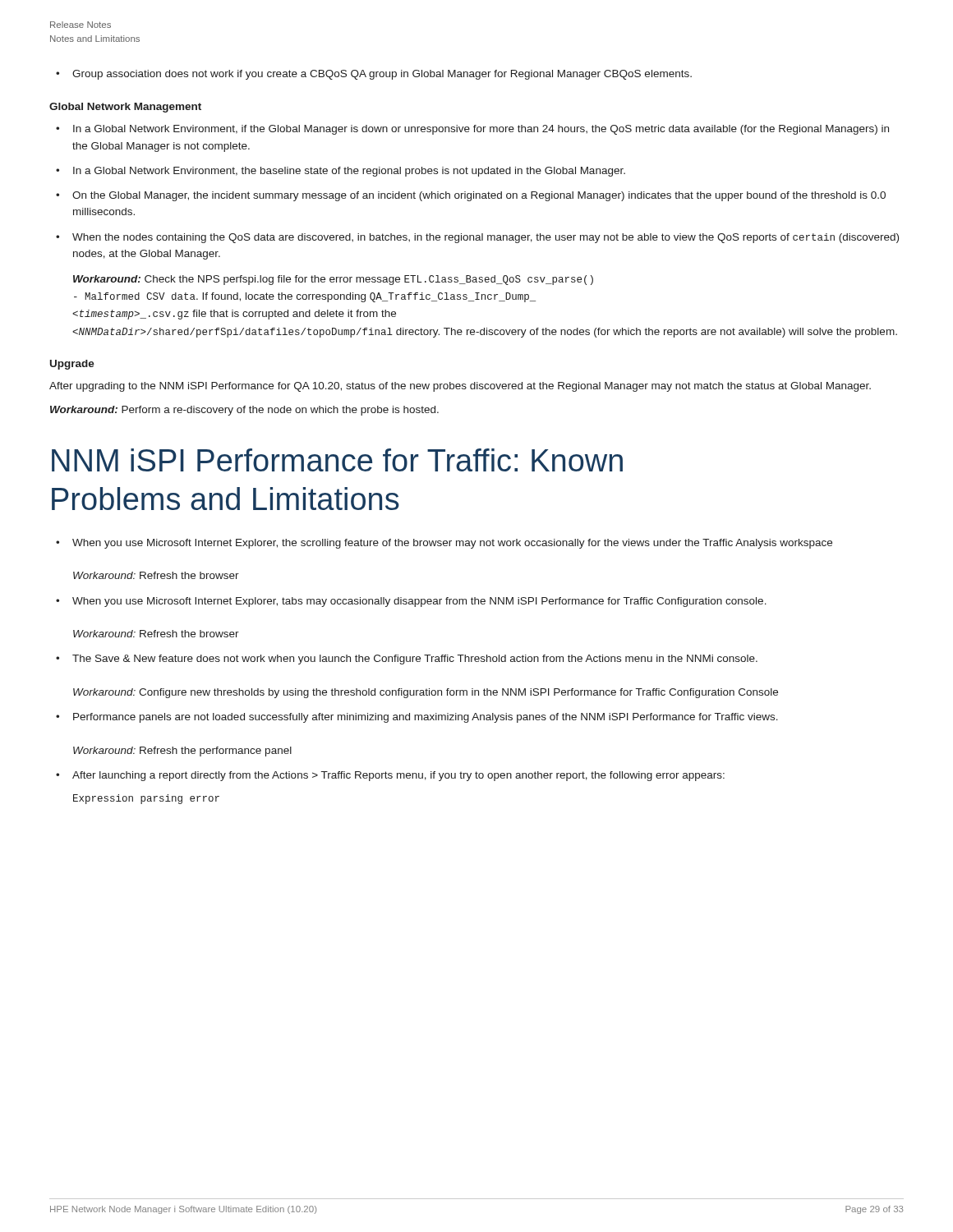The height and width of the screenshot is (1232, 953).
Task: Locate the section header that says "Global Network Management"
Action: click(x=125, y=107)
